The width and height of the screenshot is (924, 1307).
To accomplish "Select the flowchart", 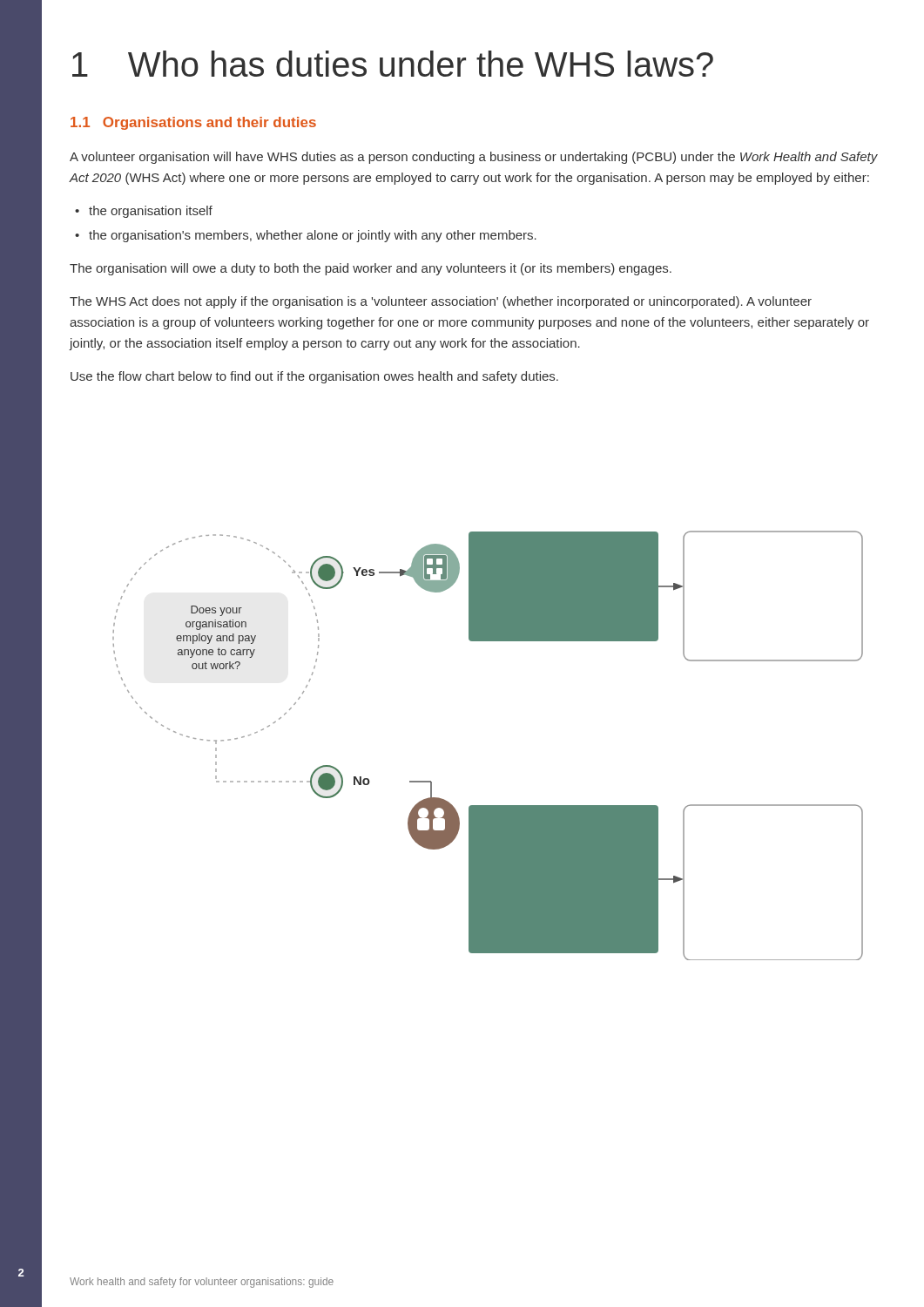I will pyautogui.click(x=470, y=681).
